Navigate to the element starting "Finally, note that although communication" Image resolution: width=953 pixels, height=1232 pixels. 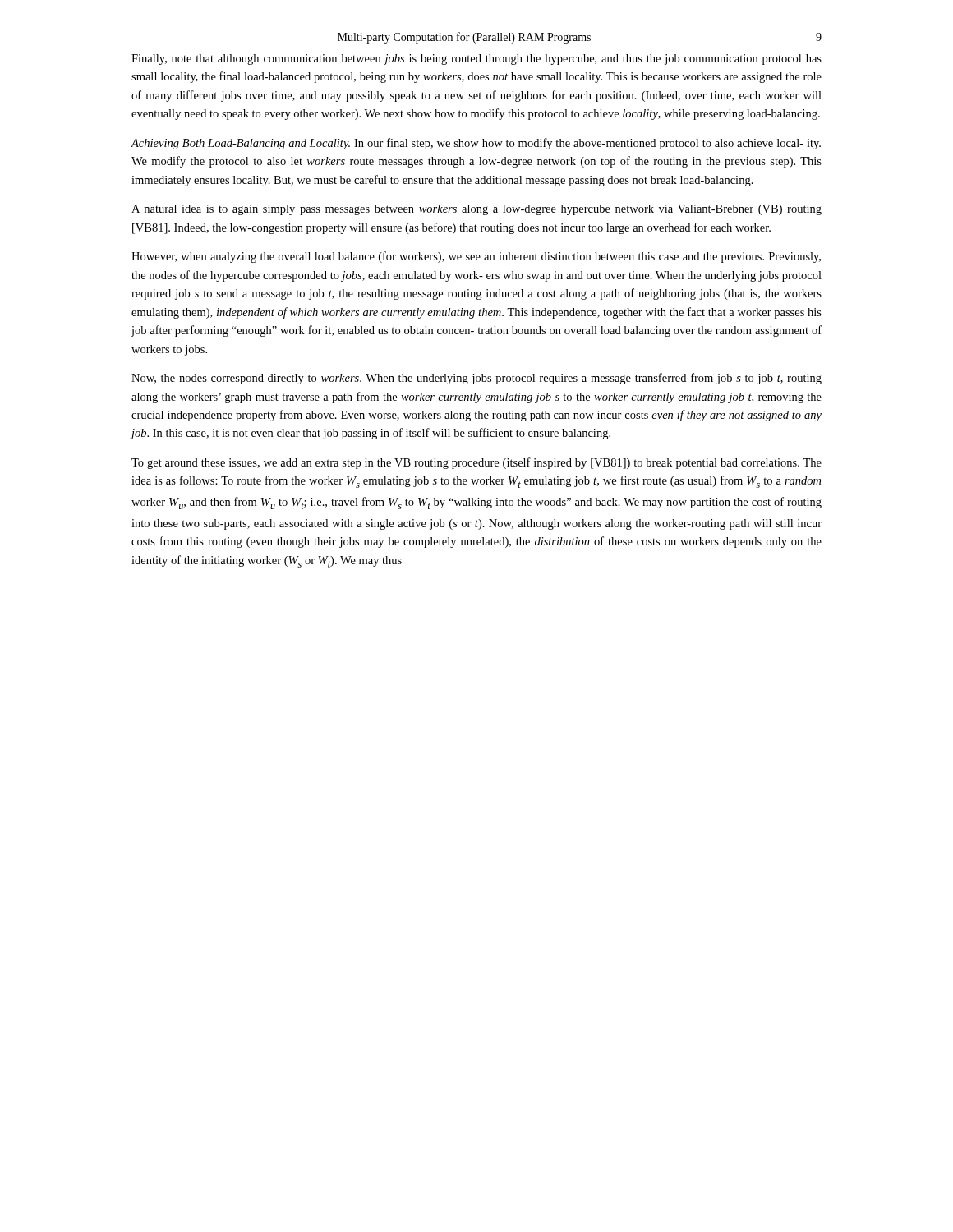pyautogui.click(x=476, y=86)
